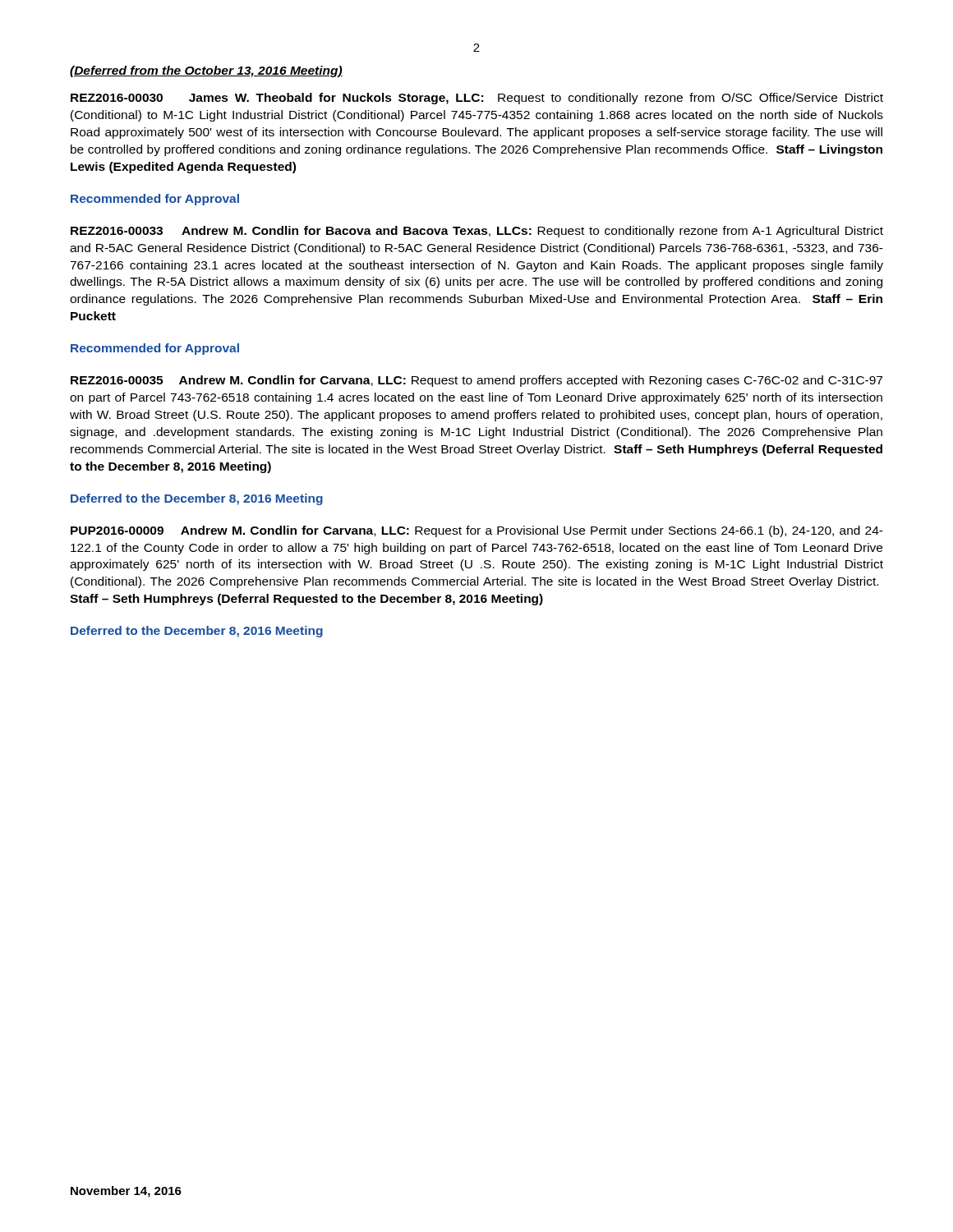Click on the section header that reads "(Deferred from the"
This screenshot has height=1232, width=953.
pyautogui.click(x=206, y=71)
